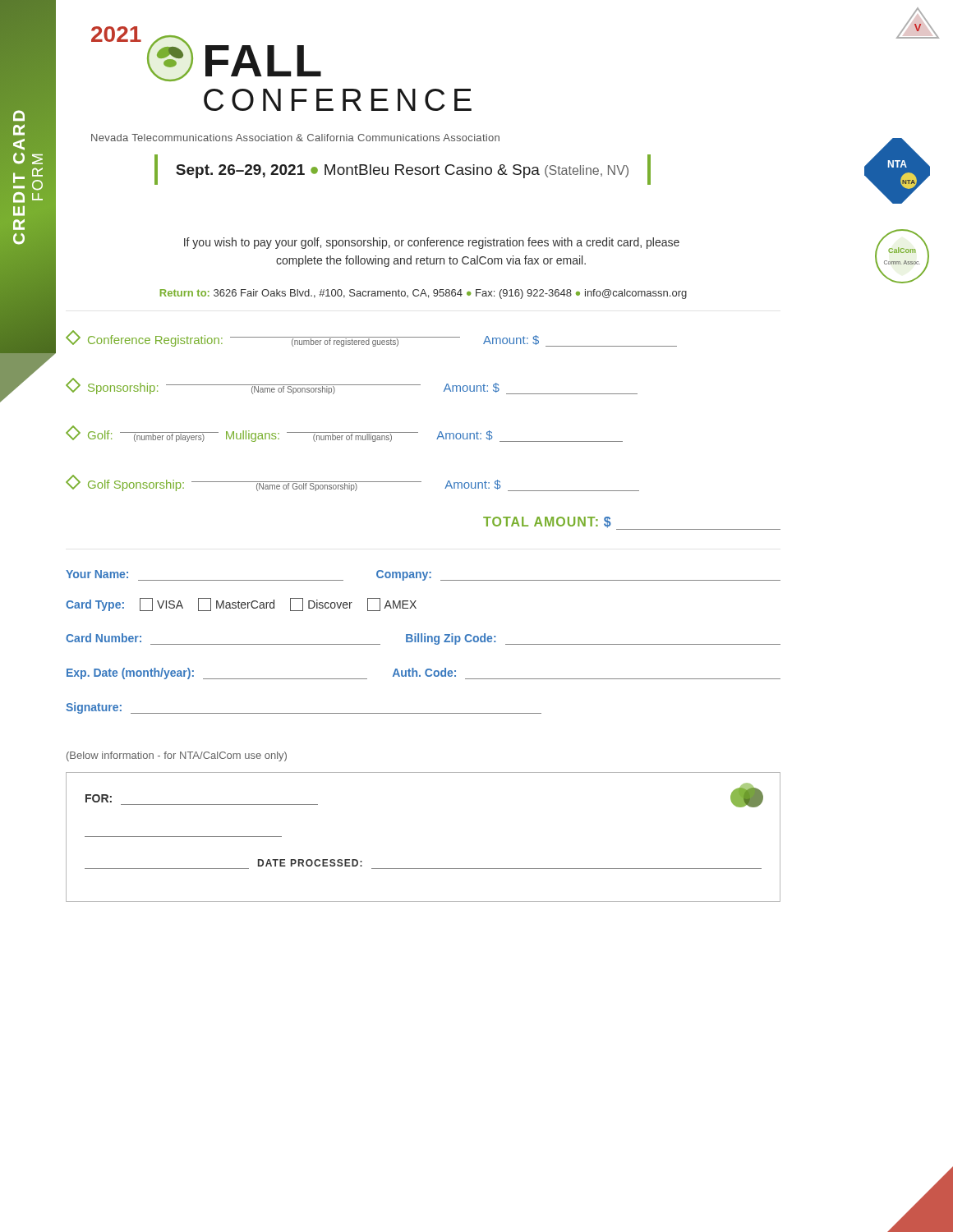Locate the block starting "Card Number: Billing Zip Code:"
The image size is (953, 1232).
tap(423, 636)
